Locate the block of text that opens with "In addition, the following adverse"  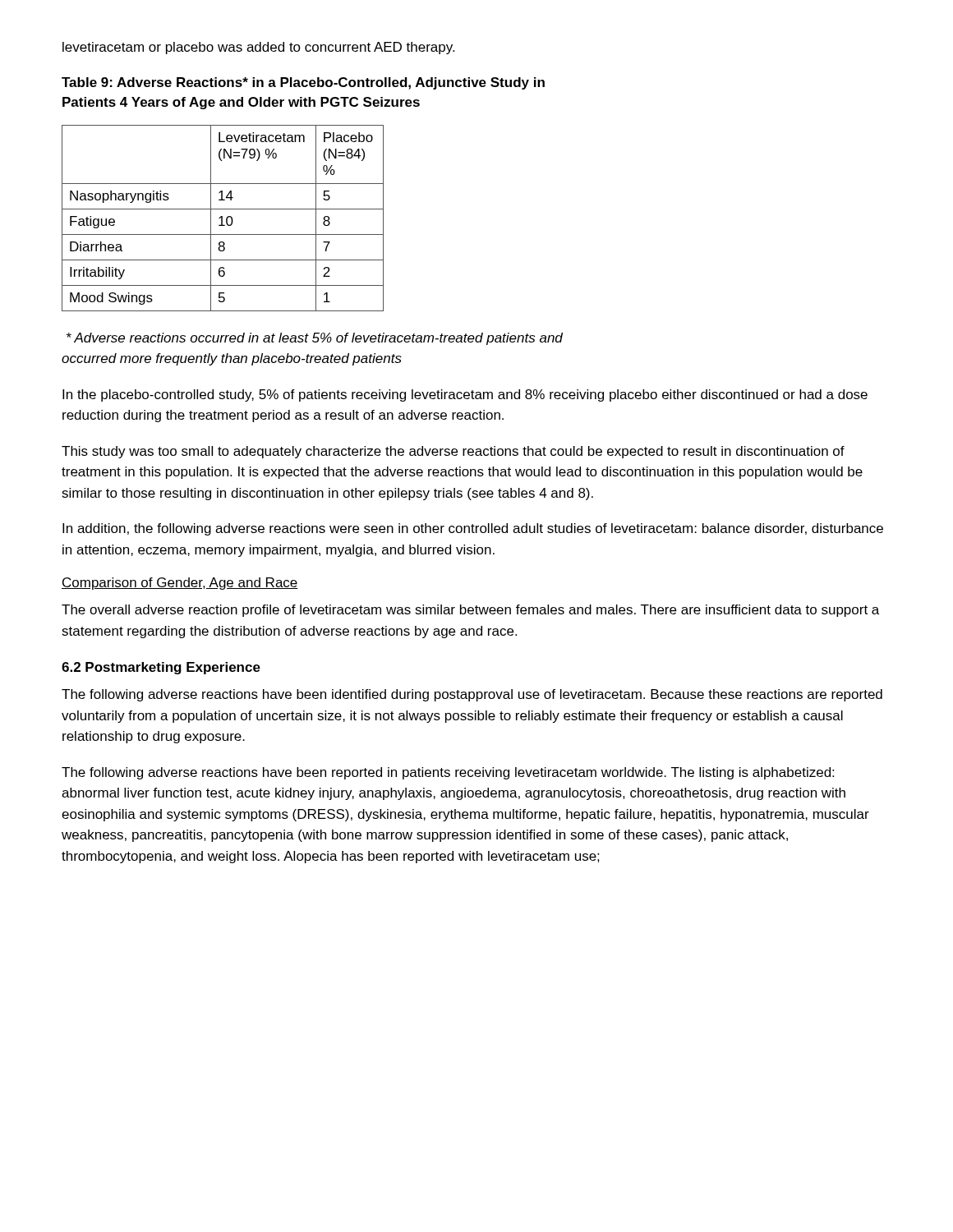coord(473,539)
